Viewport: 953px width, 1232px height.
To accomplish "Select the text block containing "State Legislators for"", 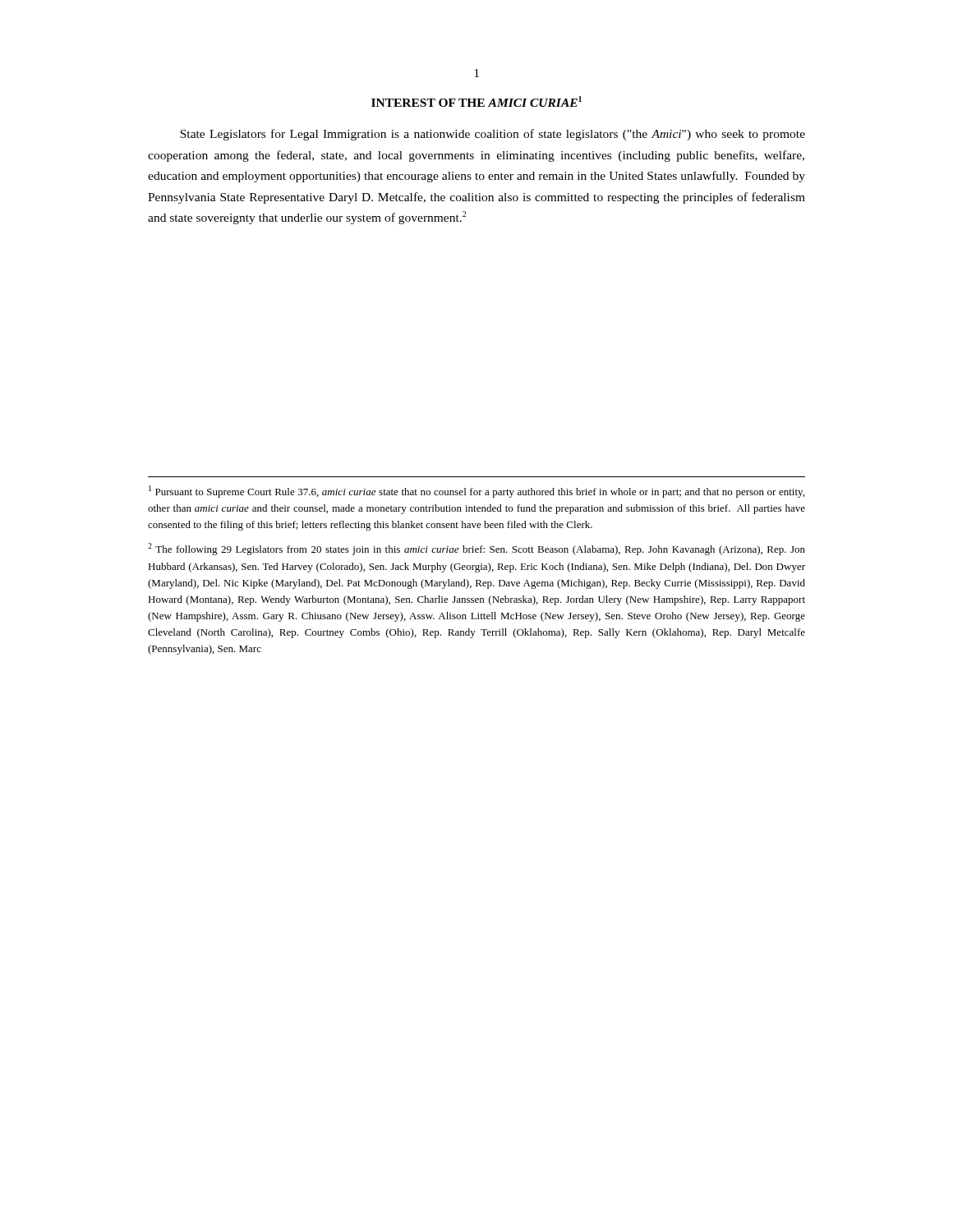I will coord(476,175).
